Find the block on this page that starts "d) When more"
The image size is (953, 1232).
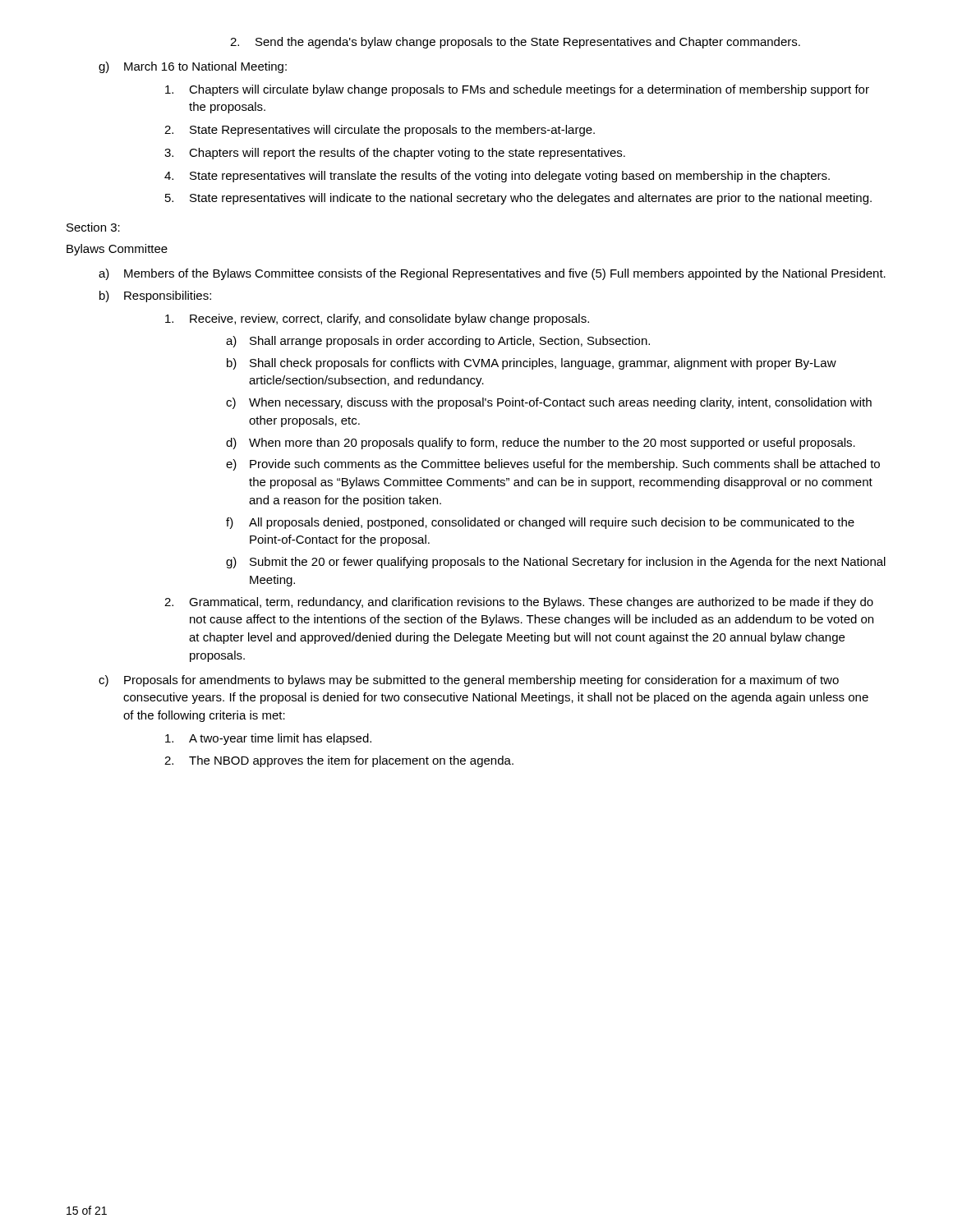click(557, 442)
